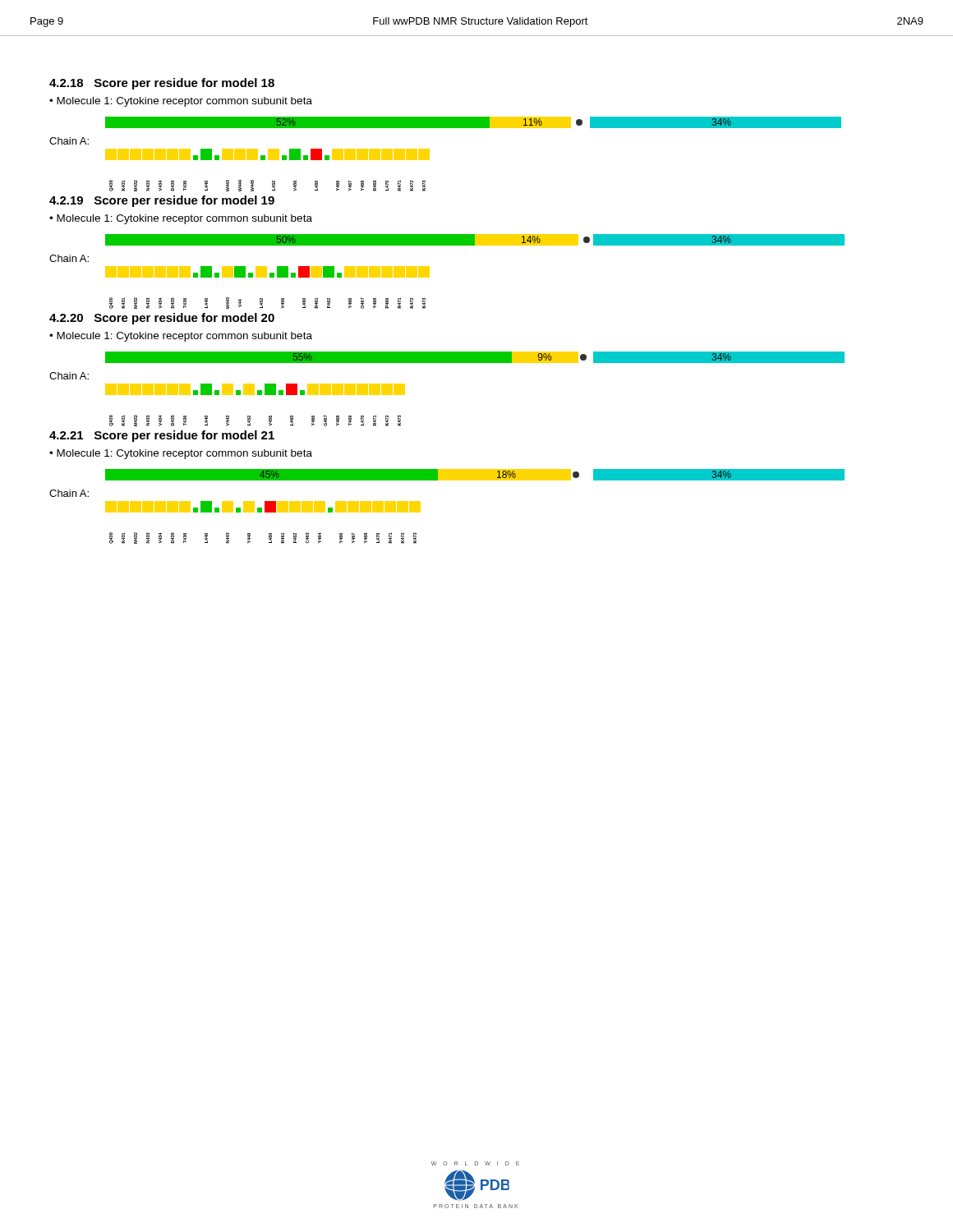Find the section header that reads "4.2.21 Score per"
Viewport: 953px width, 1232px height.
[162, 435]
